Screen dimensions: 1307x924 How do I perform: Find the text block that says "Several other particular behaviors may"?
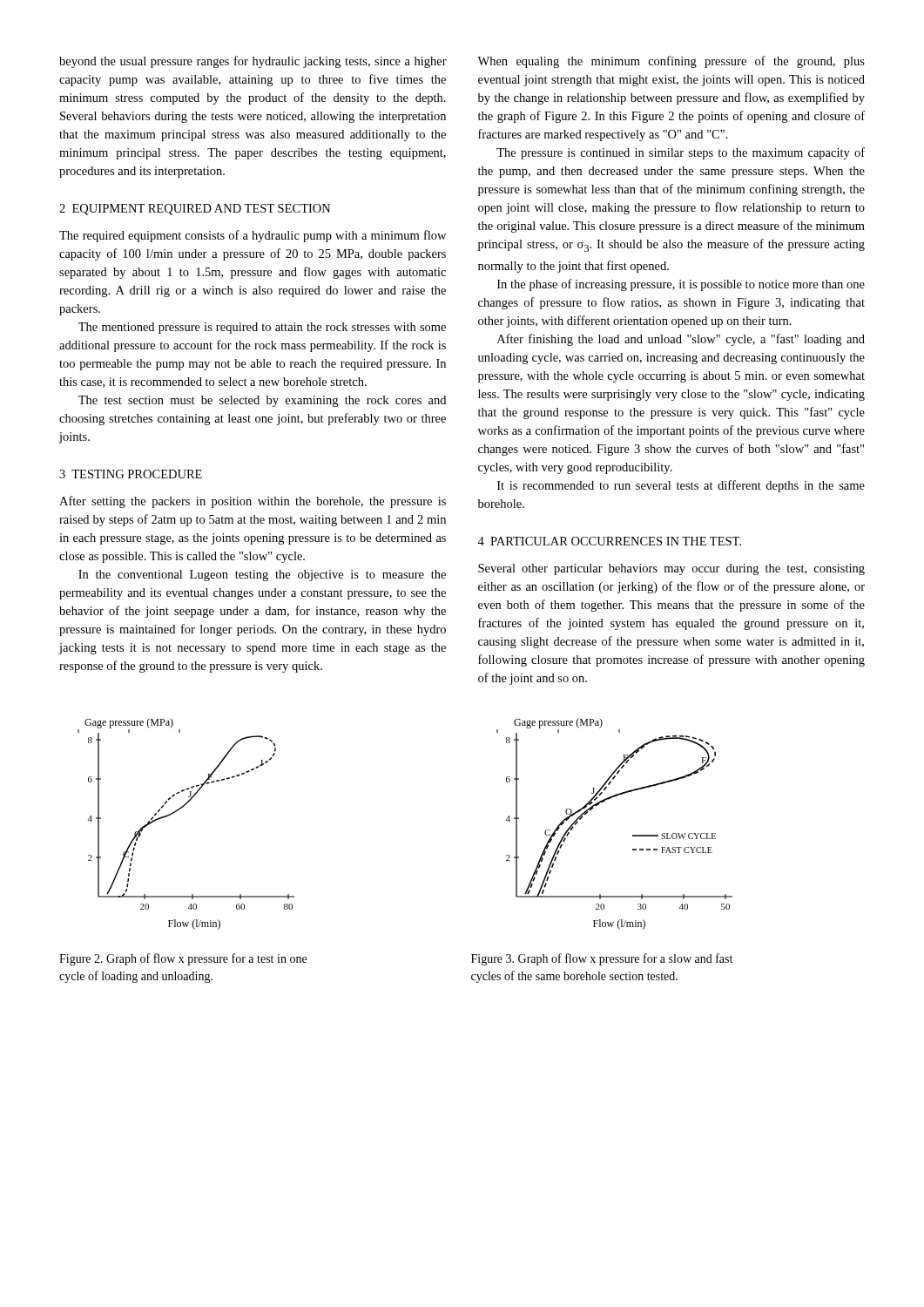671,623
